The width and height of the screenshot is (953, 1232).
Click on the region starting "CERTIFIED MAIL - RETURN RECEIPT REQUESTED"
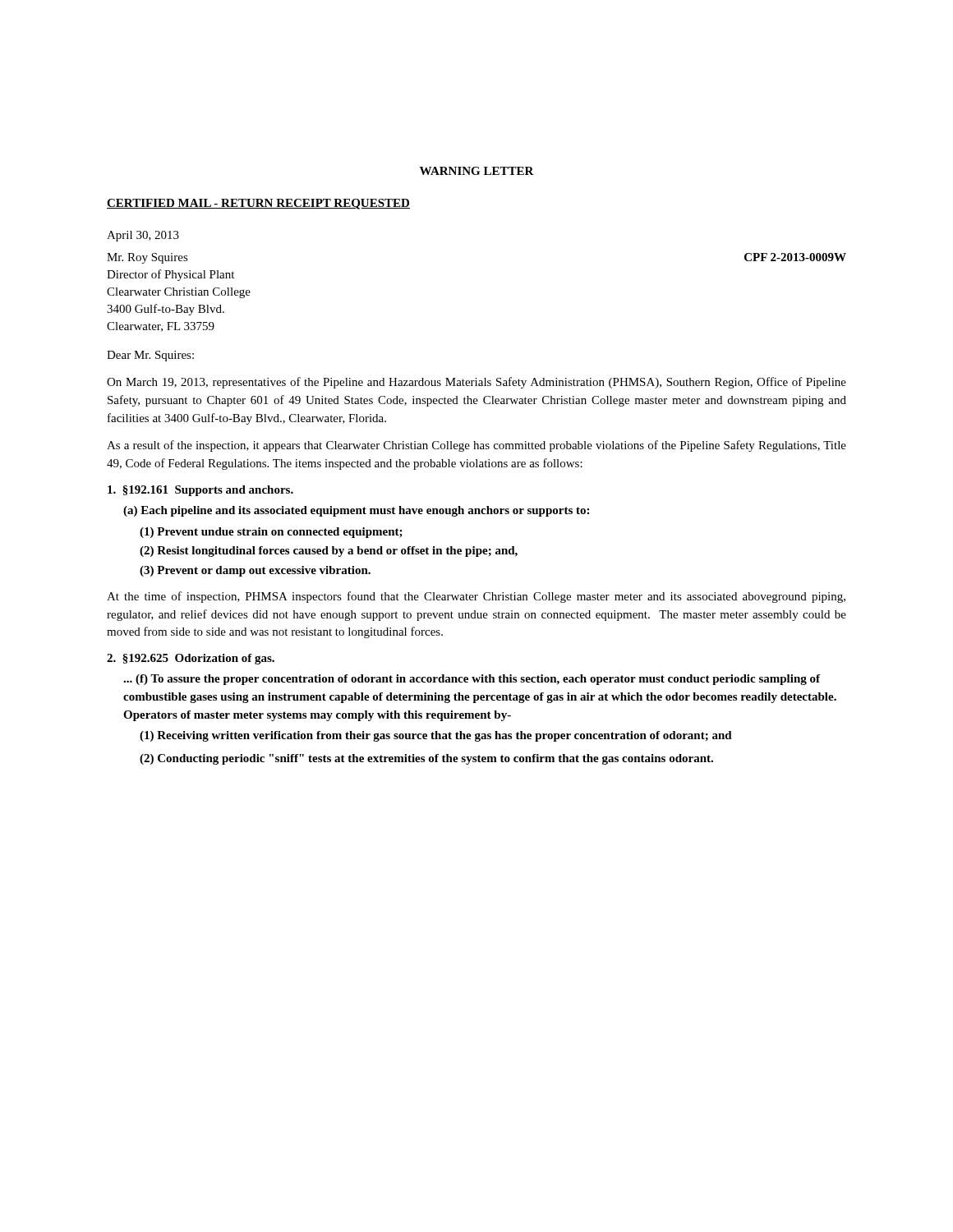pos(258,203)
